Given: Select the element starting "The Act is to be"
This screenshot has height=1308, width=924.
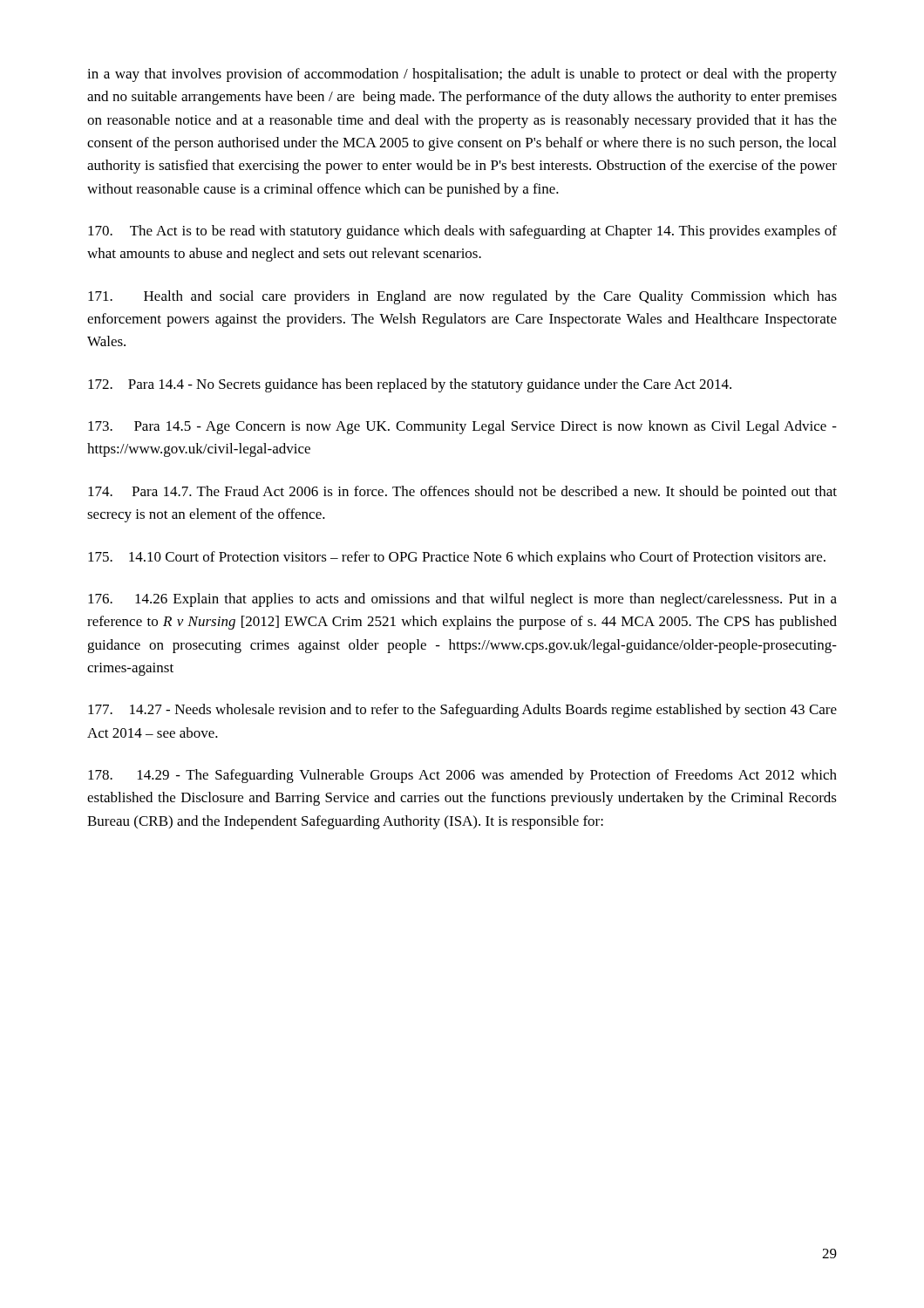Looking at the screenshot, I should click(462, 242).
